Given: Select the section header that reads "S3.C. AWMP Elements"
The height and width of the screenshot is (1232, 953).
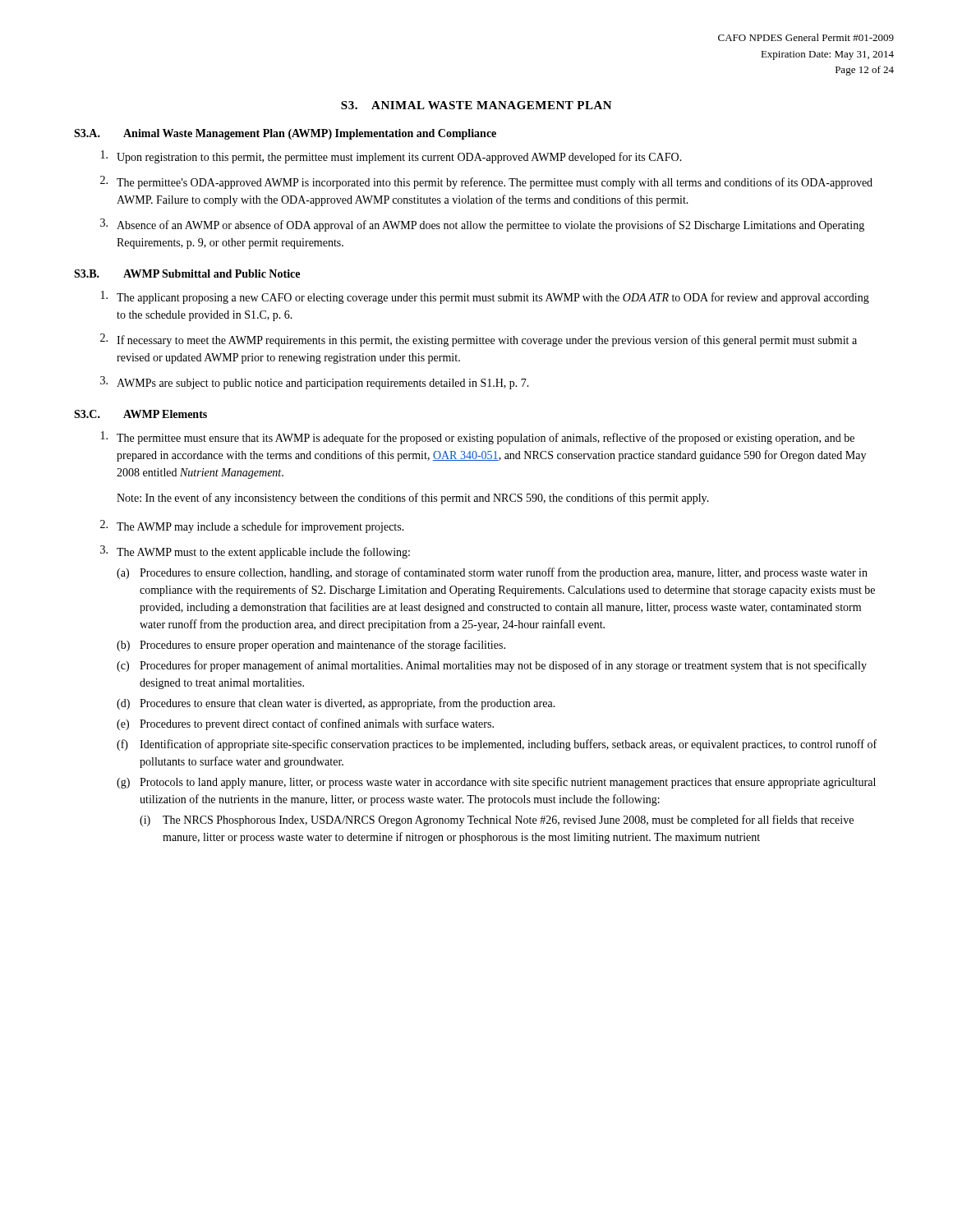Looking at the screenshot, I should (141, 415).
